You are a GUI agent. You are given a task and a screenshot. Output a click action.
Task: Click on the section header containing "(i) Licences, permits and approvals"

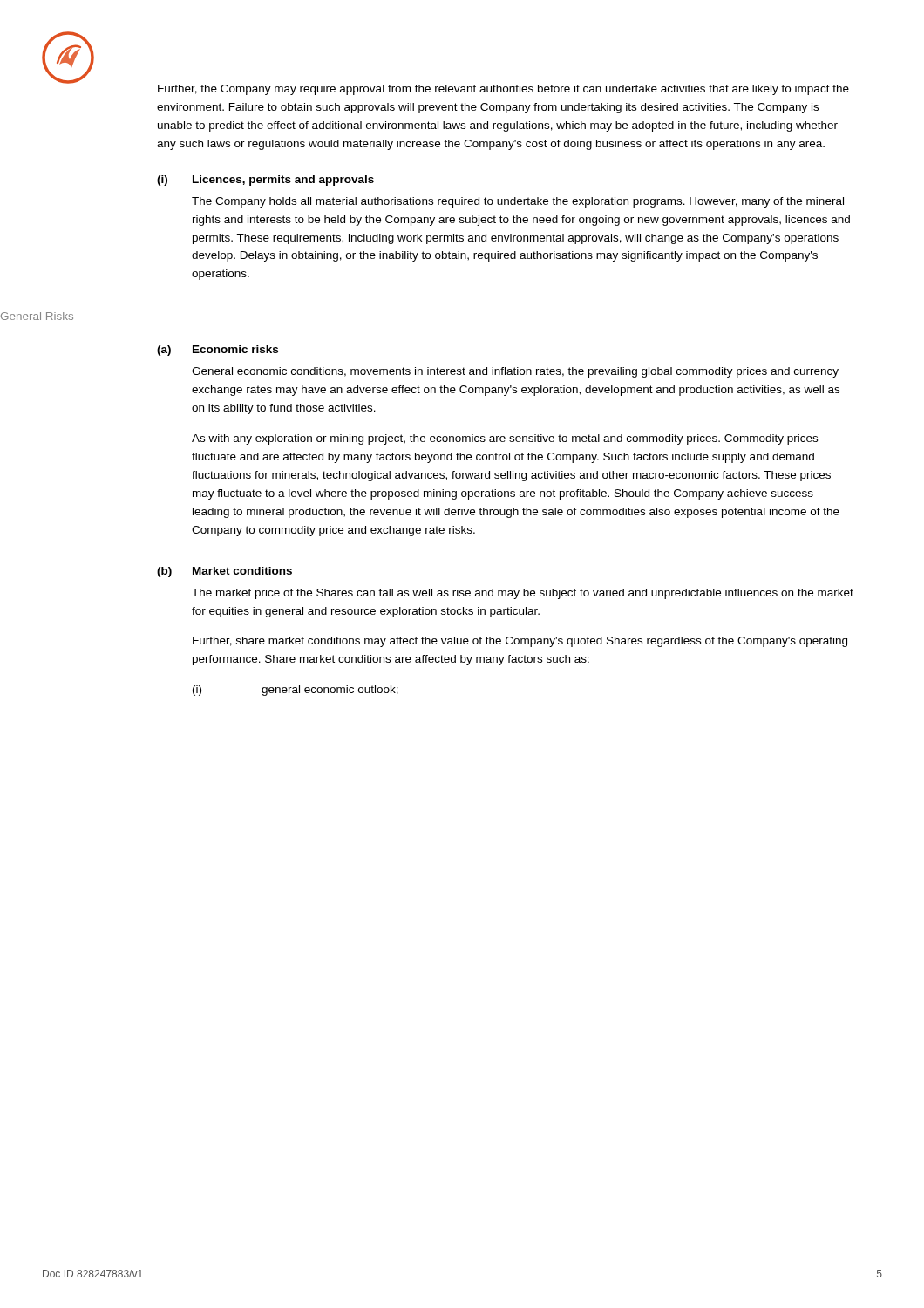(265, 181)
